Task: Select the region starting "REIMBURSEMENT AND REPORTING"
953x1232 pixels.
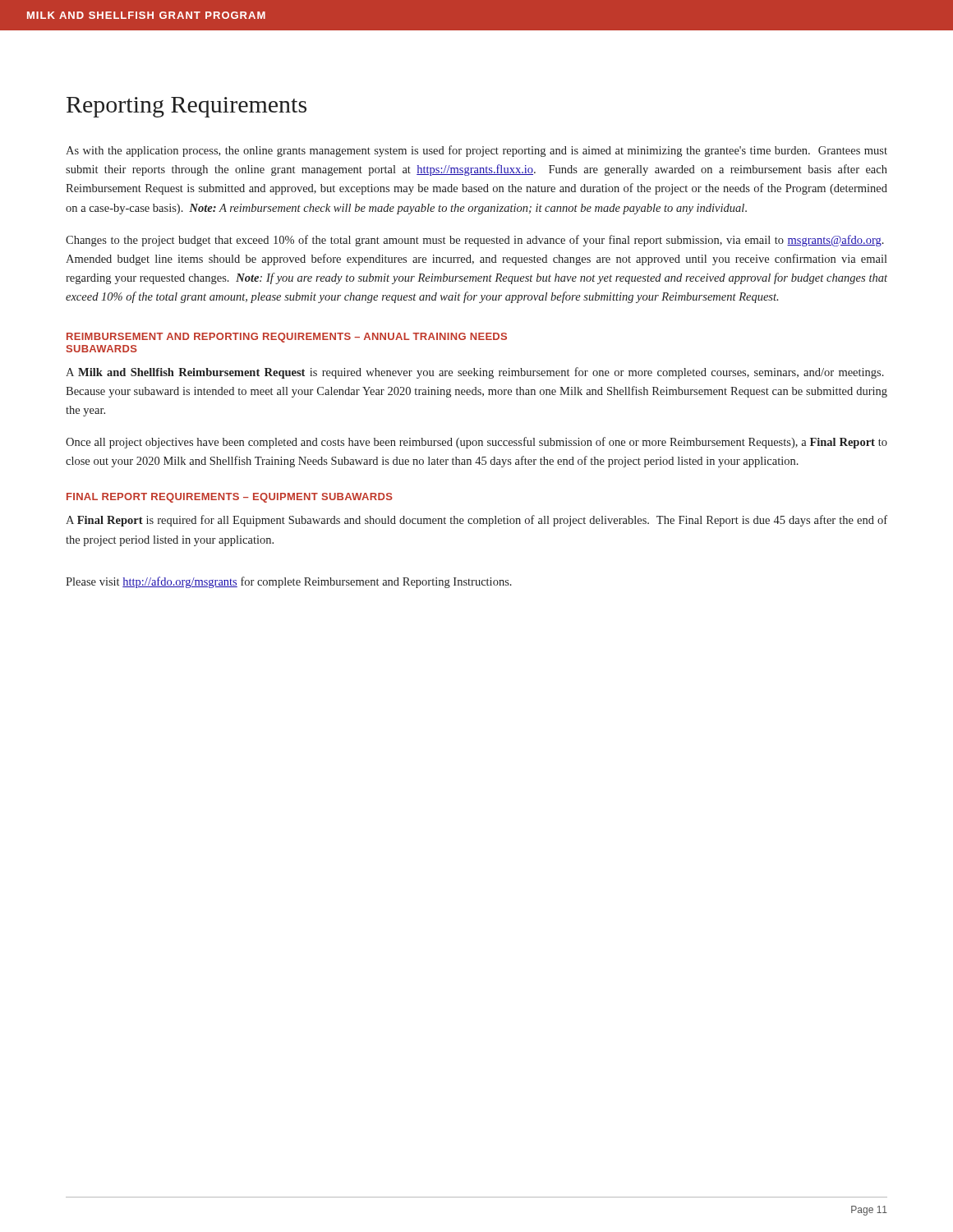Action: tap(287, 342)
